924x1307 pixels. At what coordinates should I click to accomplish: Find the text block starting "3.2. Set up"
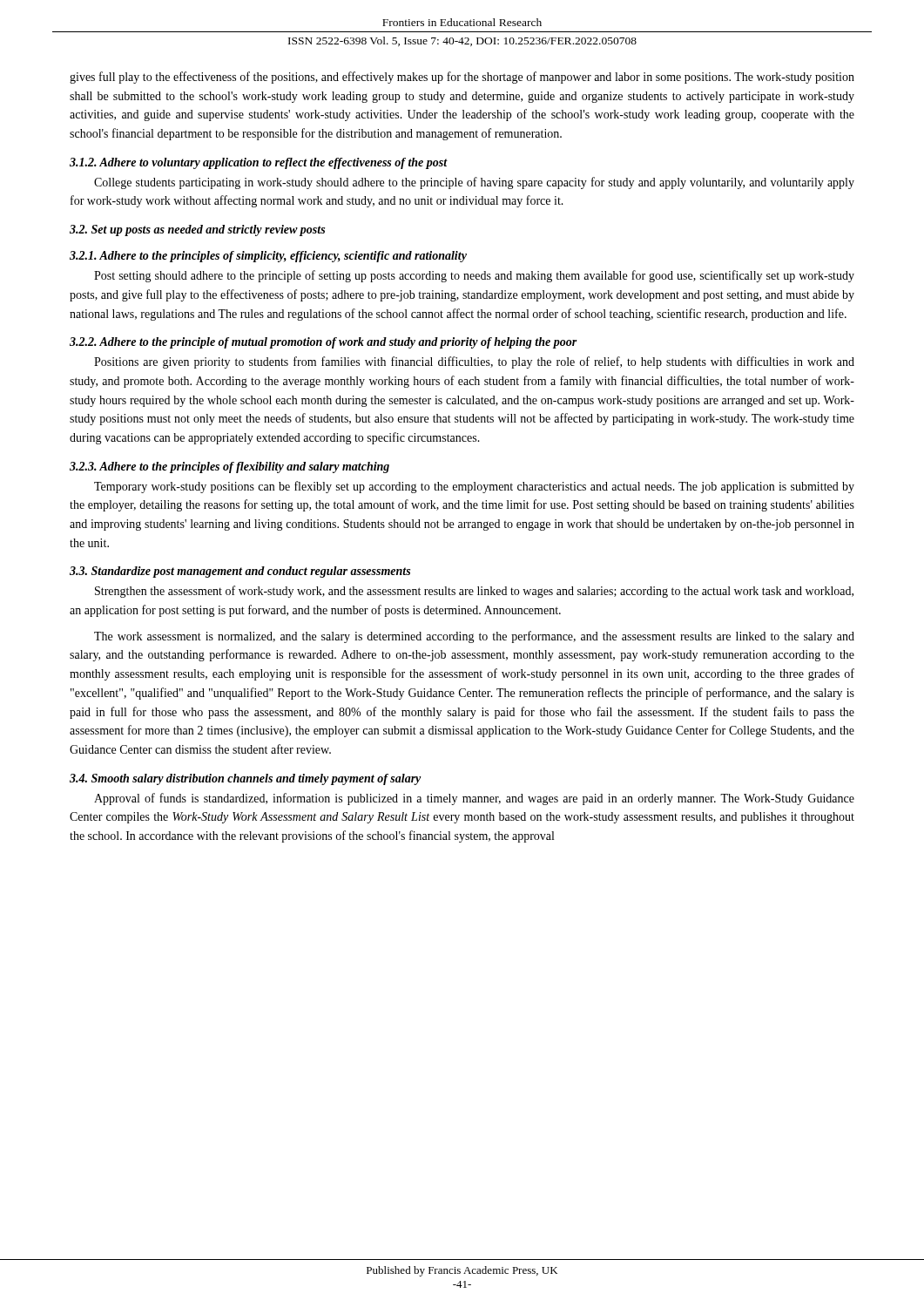pyautogui.click(x=198, y=230)
